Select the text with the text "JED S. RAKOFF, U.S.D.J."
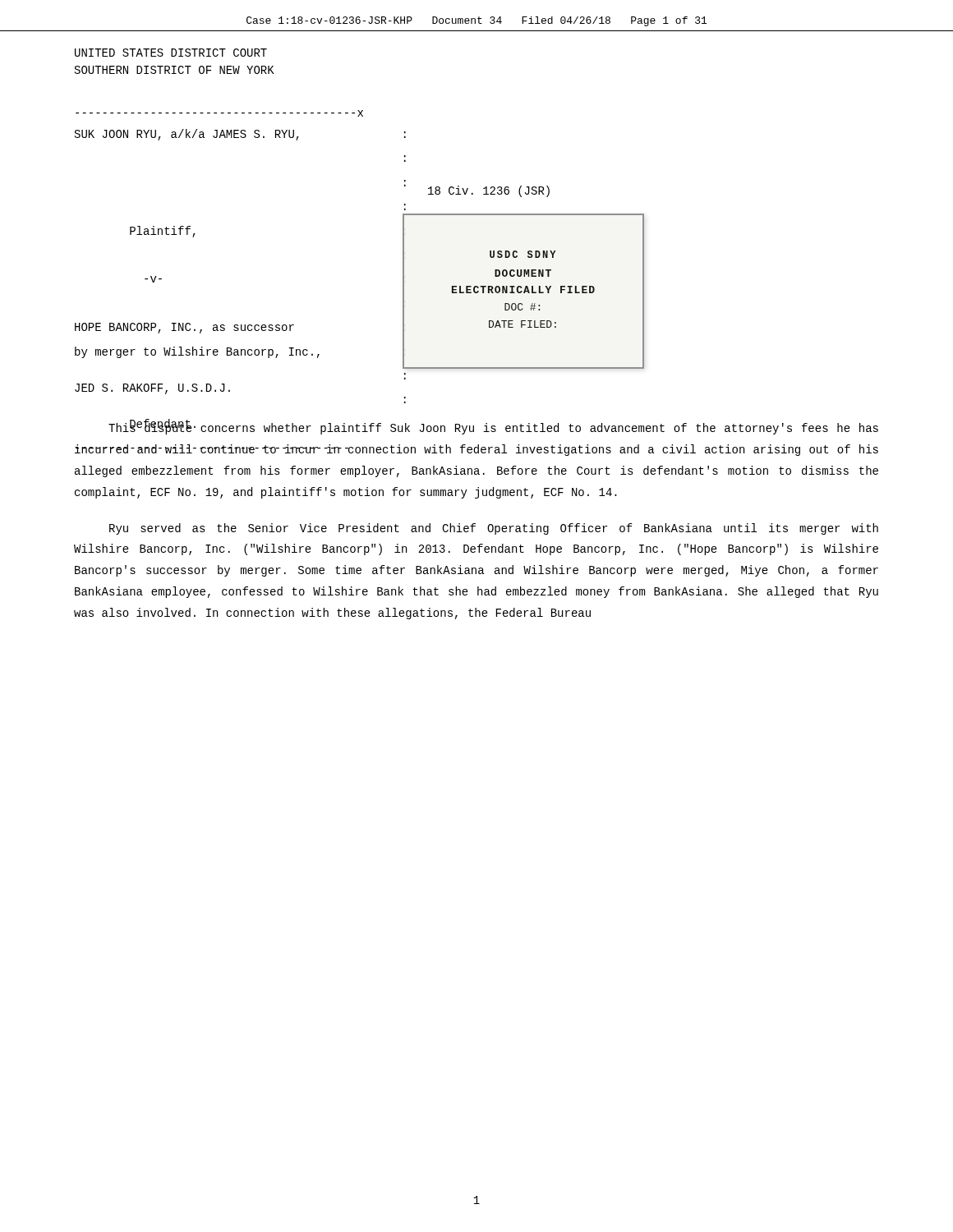The width and height of the screenshot is (953, 1232). (153, 389)
